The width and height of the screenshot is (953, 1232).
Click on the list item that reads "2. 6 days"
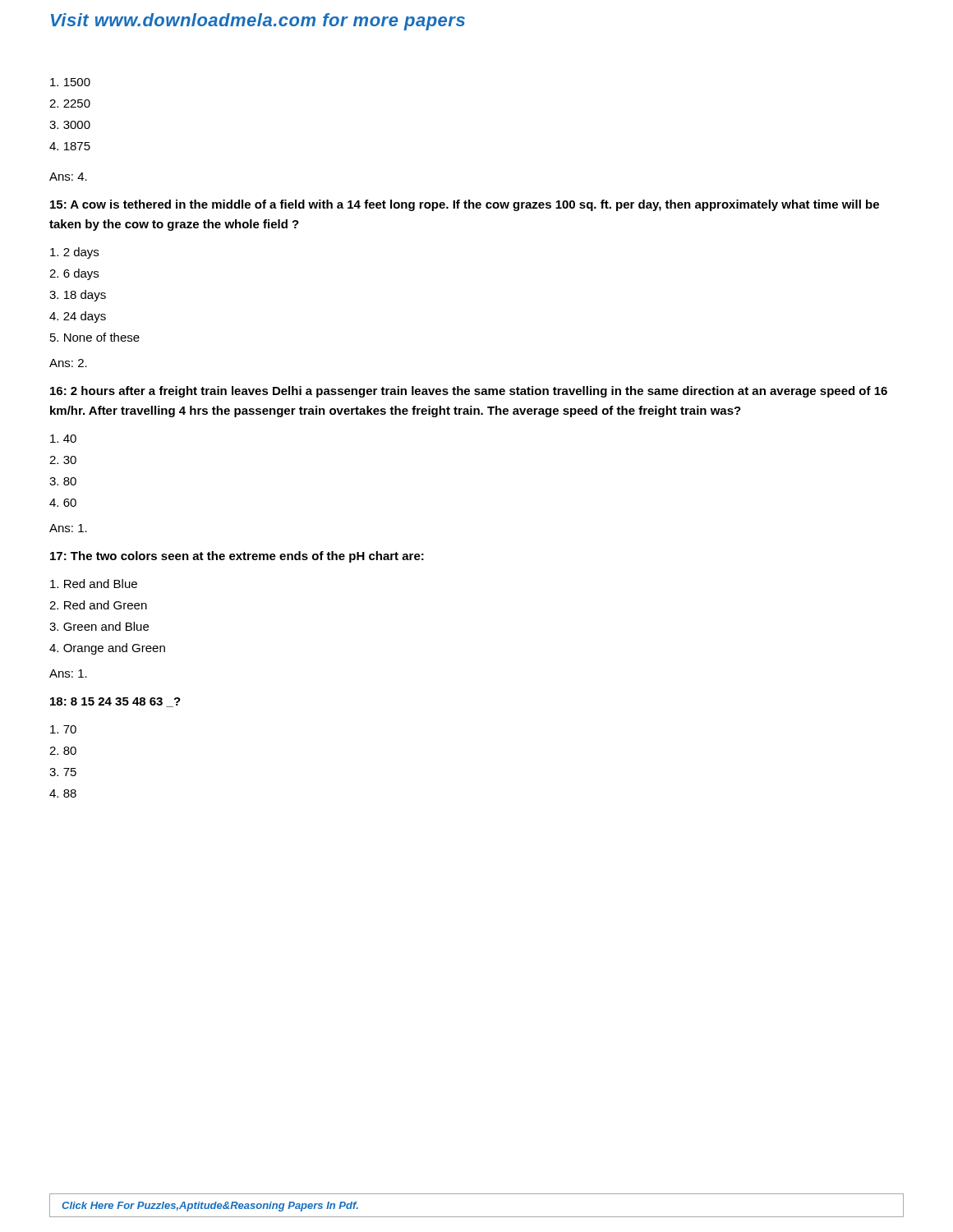(x=74, y=273)
